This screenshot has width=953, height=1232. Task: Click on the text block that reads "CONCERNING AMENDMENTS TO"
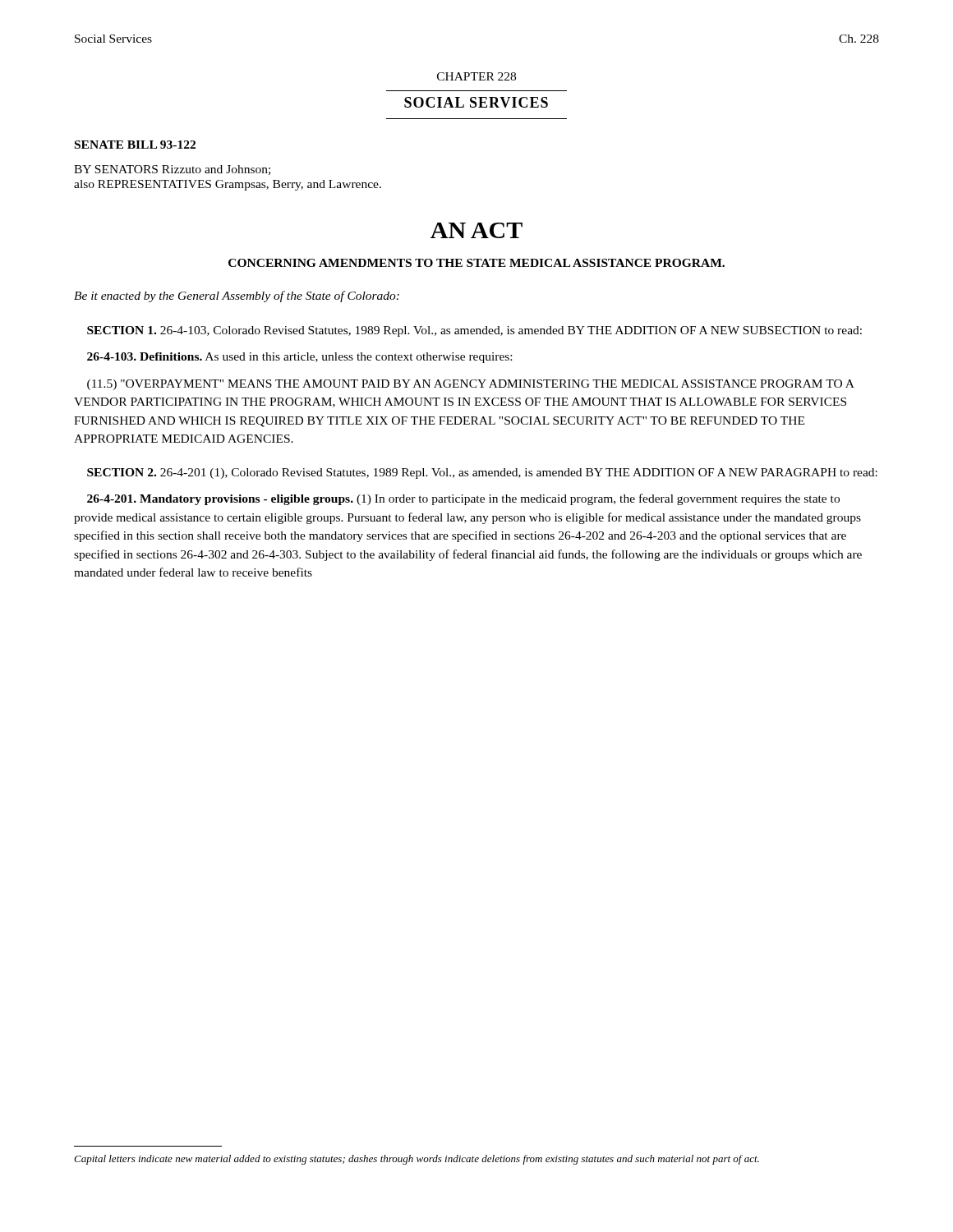click(476, 262)
